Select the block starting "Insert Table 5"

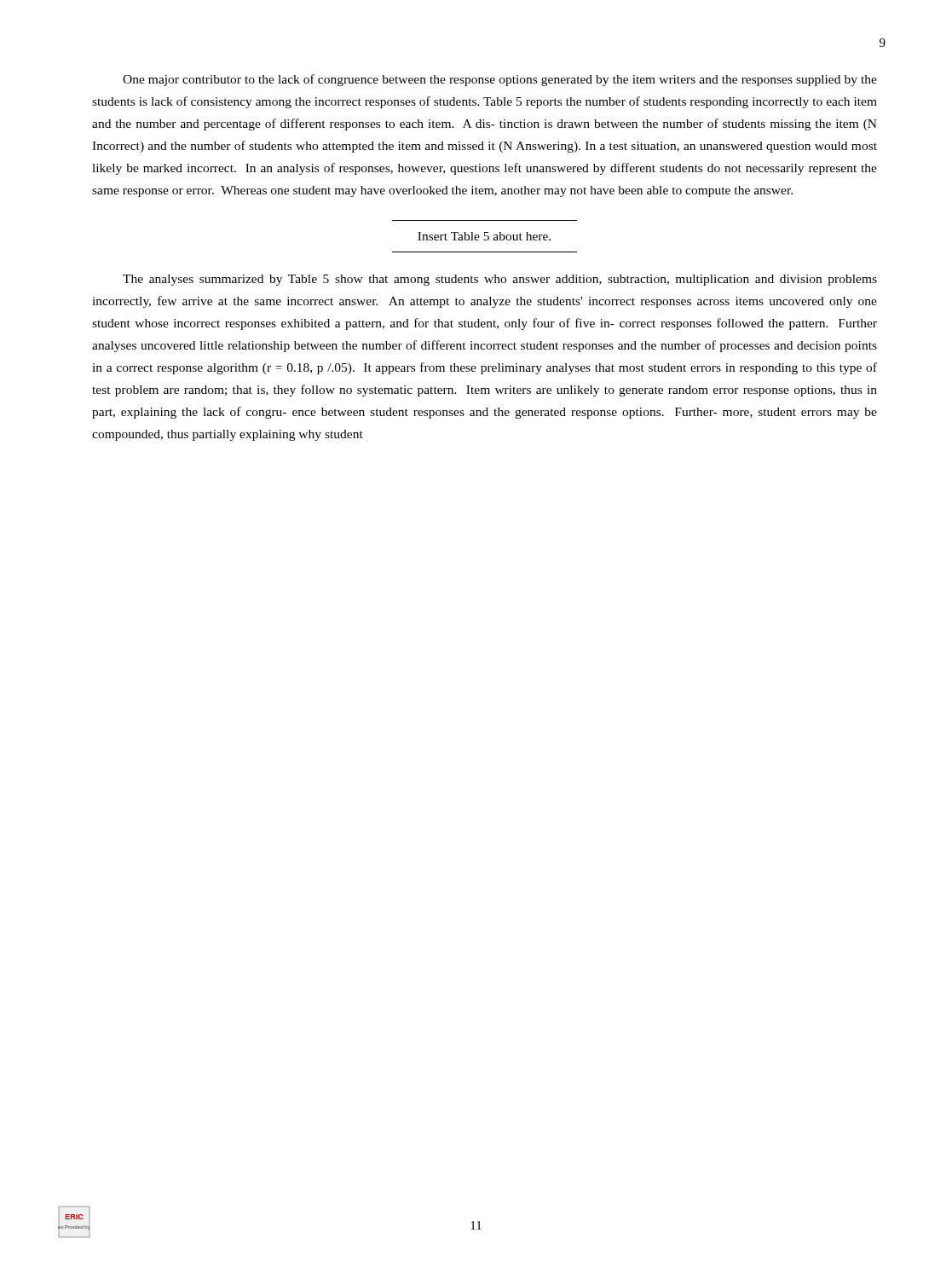(485, 236)
